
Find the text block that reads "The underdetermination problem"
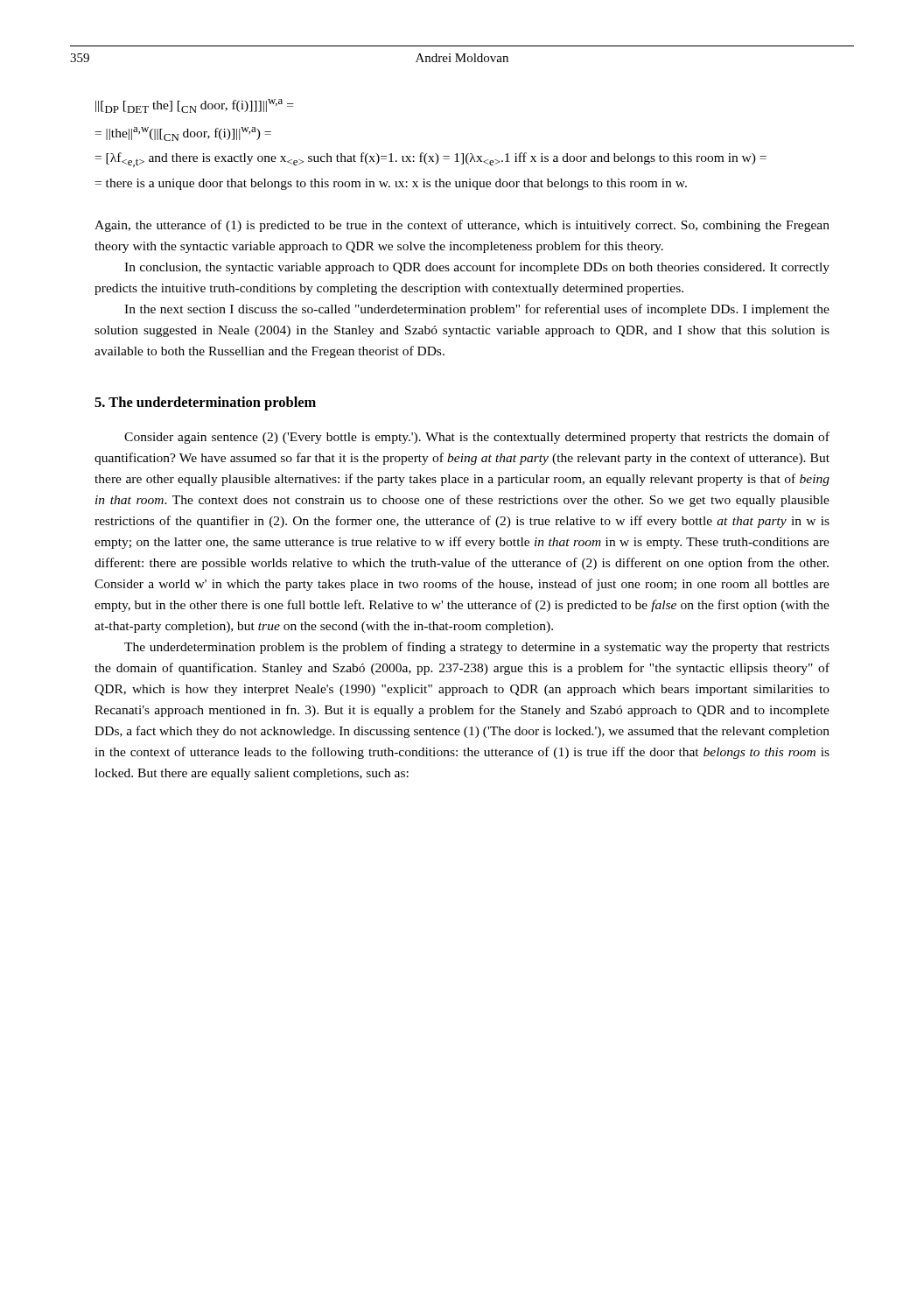(x=462, y=709)
